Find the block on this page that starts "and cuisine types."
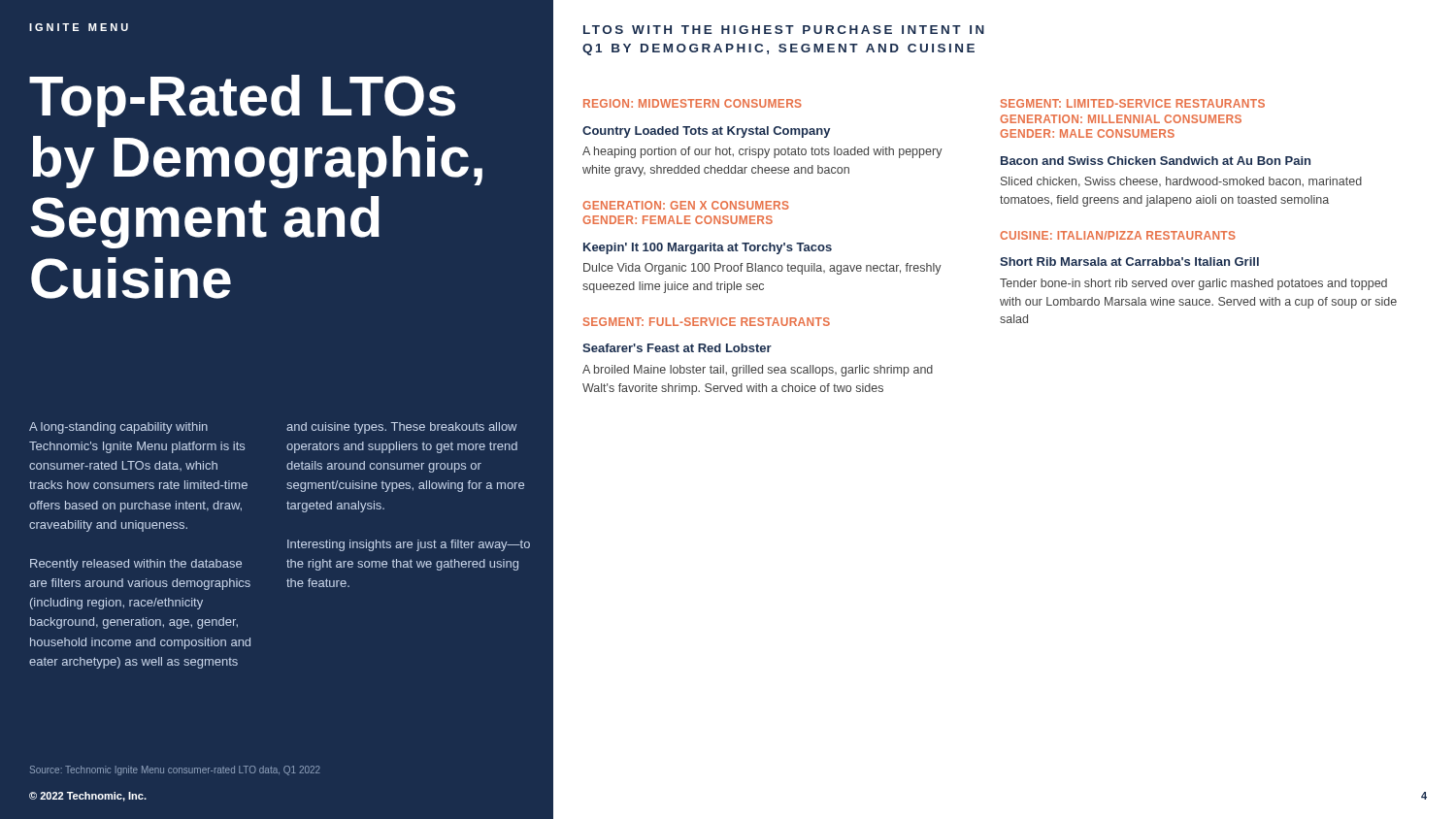 402,428
